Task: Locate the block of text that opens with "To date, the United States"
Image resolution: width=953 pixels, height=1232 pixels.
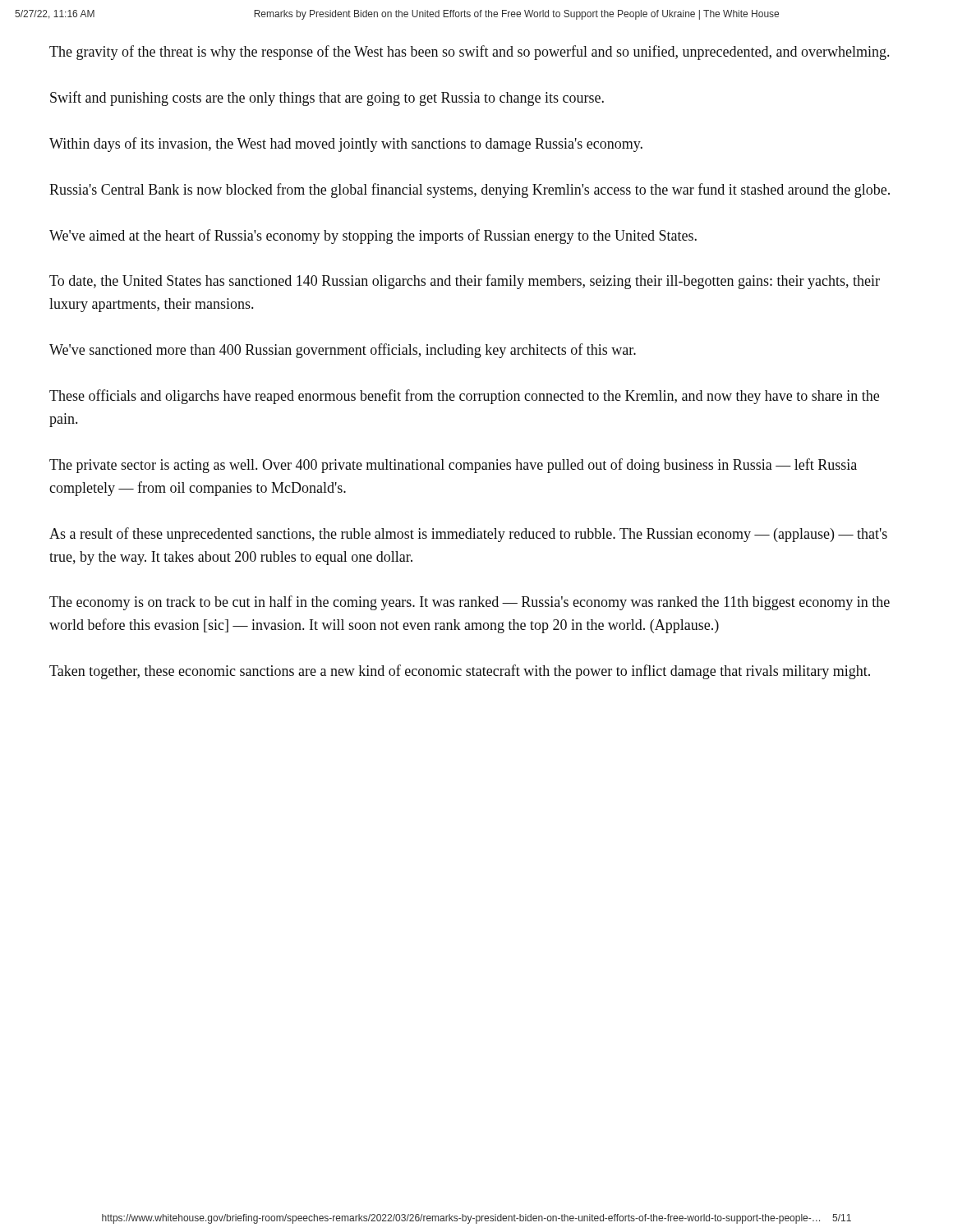Action: [465, 293]
